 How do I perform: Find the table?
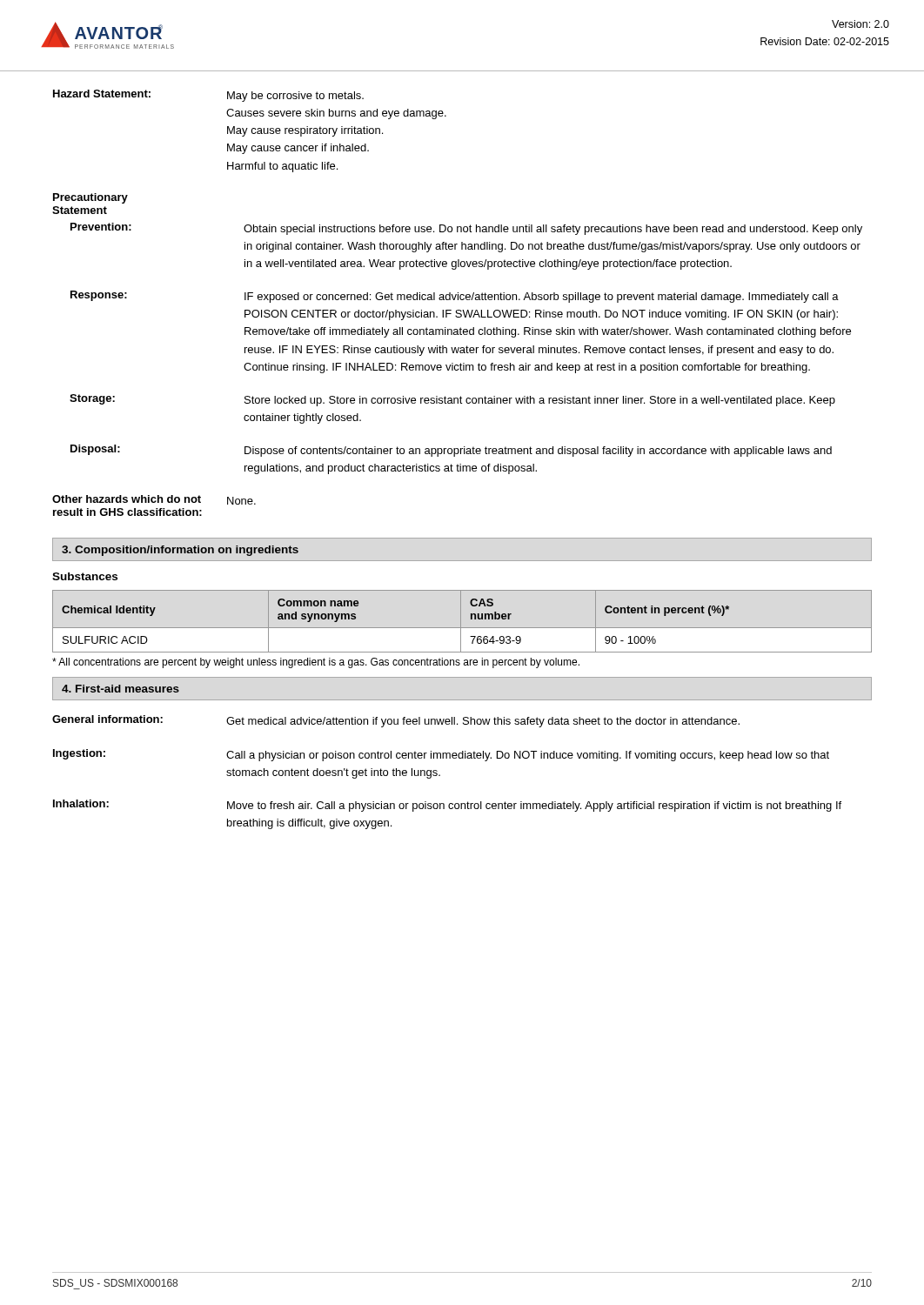462,622
